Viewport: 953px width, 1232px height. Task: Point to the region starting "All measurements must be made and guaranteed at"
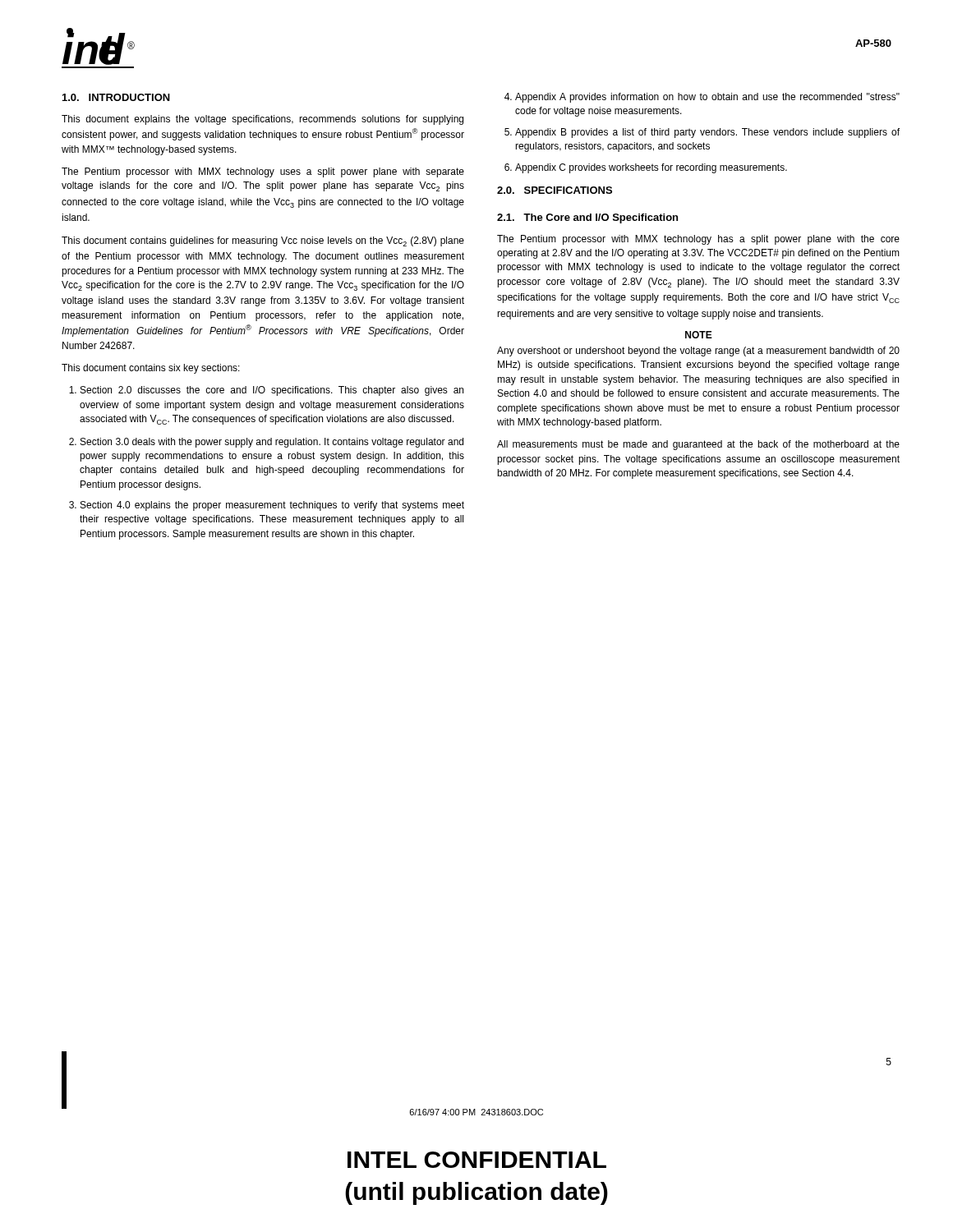698,460
